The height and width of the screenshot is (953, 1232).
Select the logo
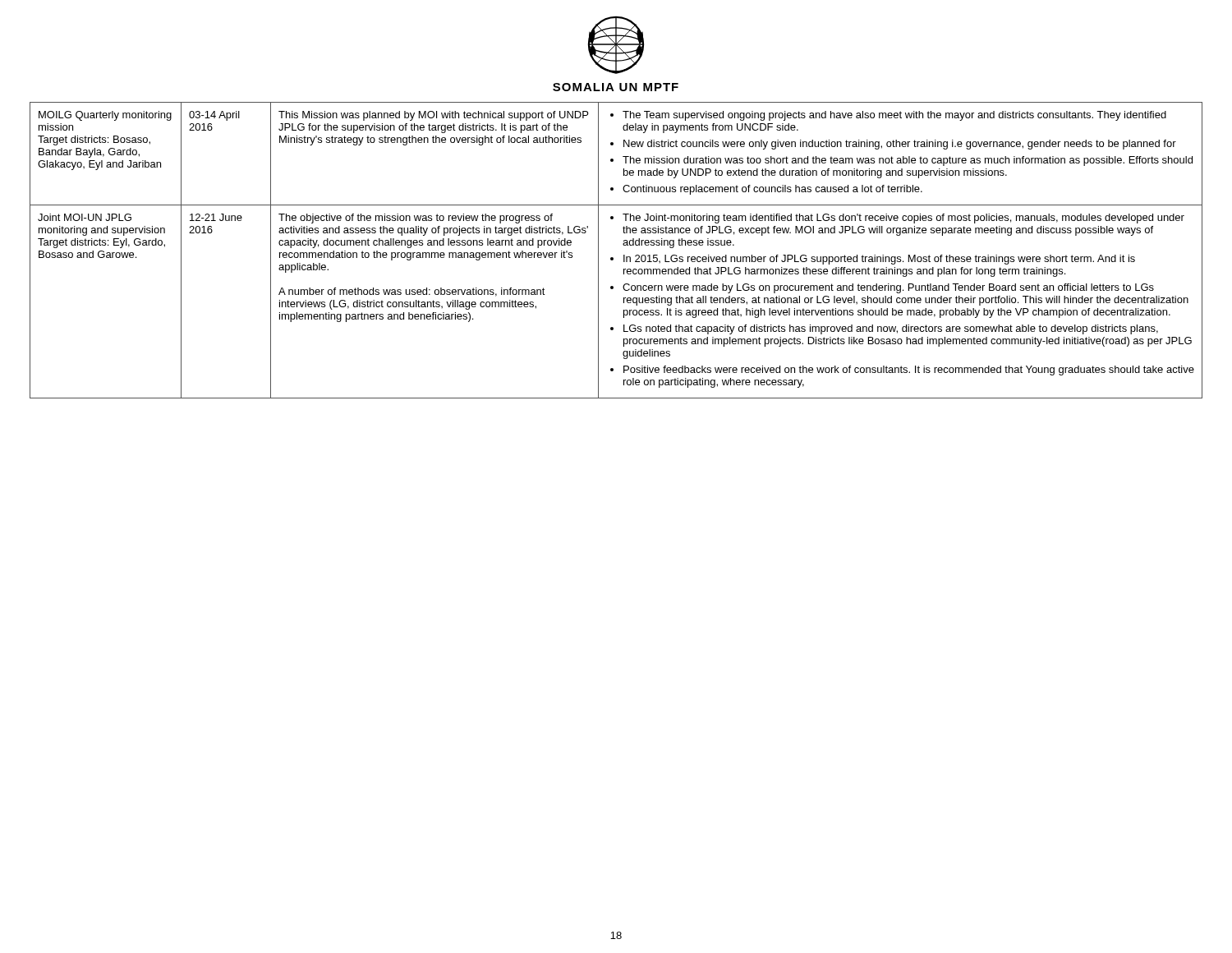(616, 47)
